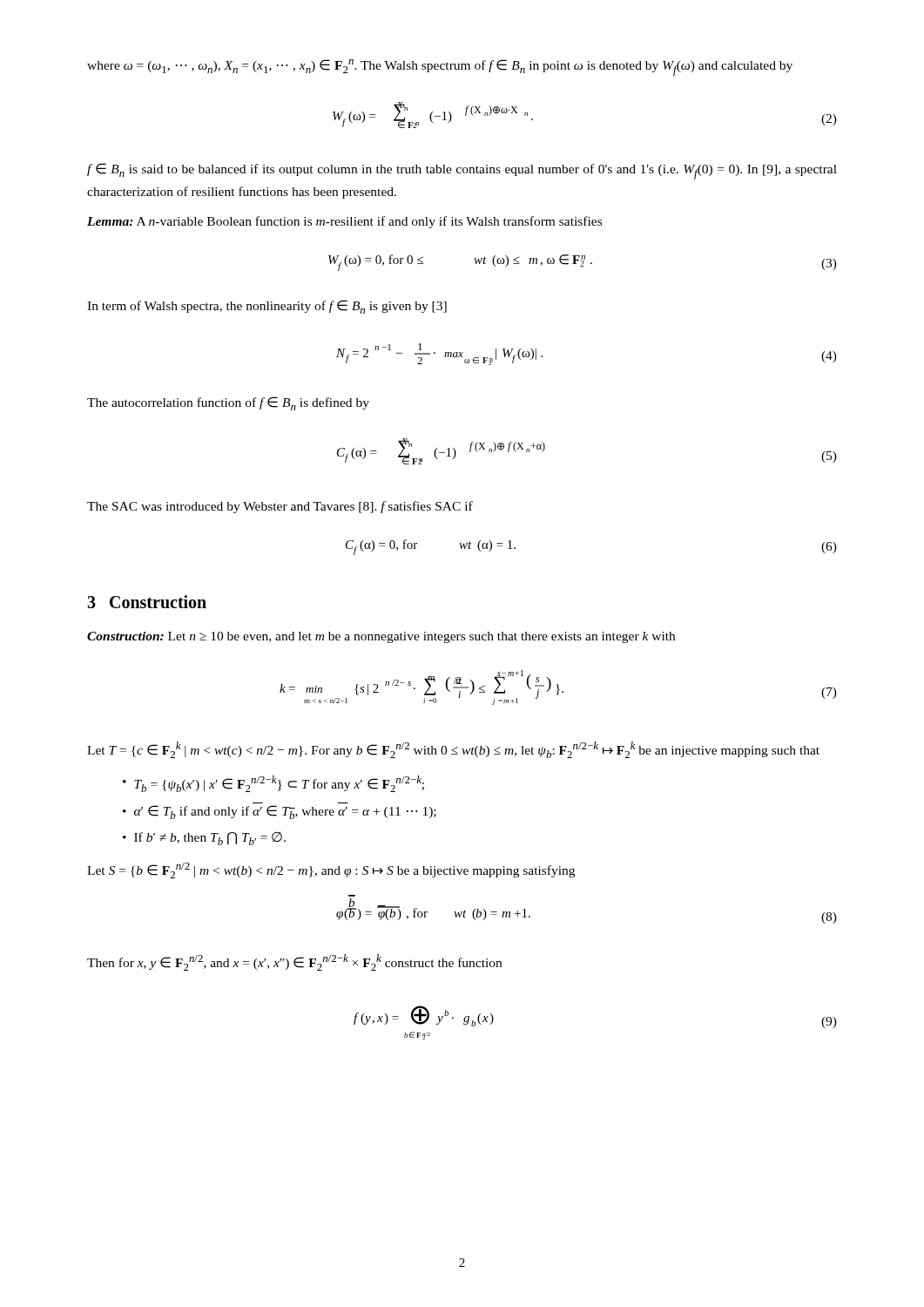Screen dimensions: 1307x924
Task: Find the formula on this page that starts "k = min"
Action: (462, 691)
